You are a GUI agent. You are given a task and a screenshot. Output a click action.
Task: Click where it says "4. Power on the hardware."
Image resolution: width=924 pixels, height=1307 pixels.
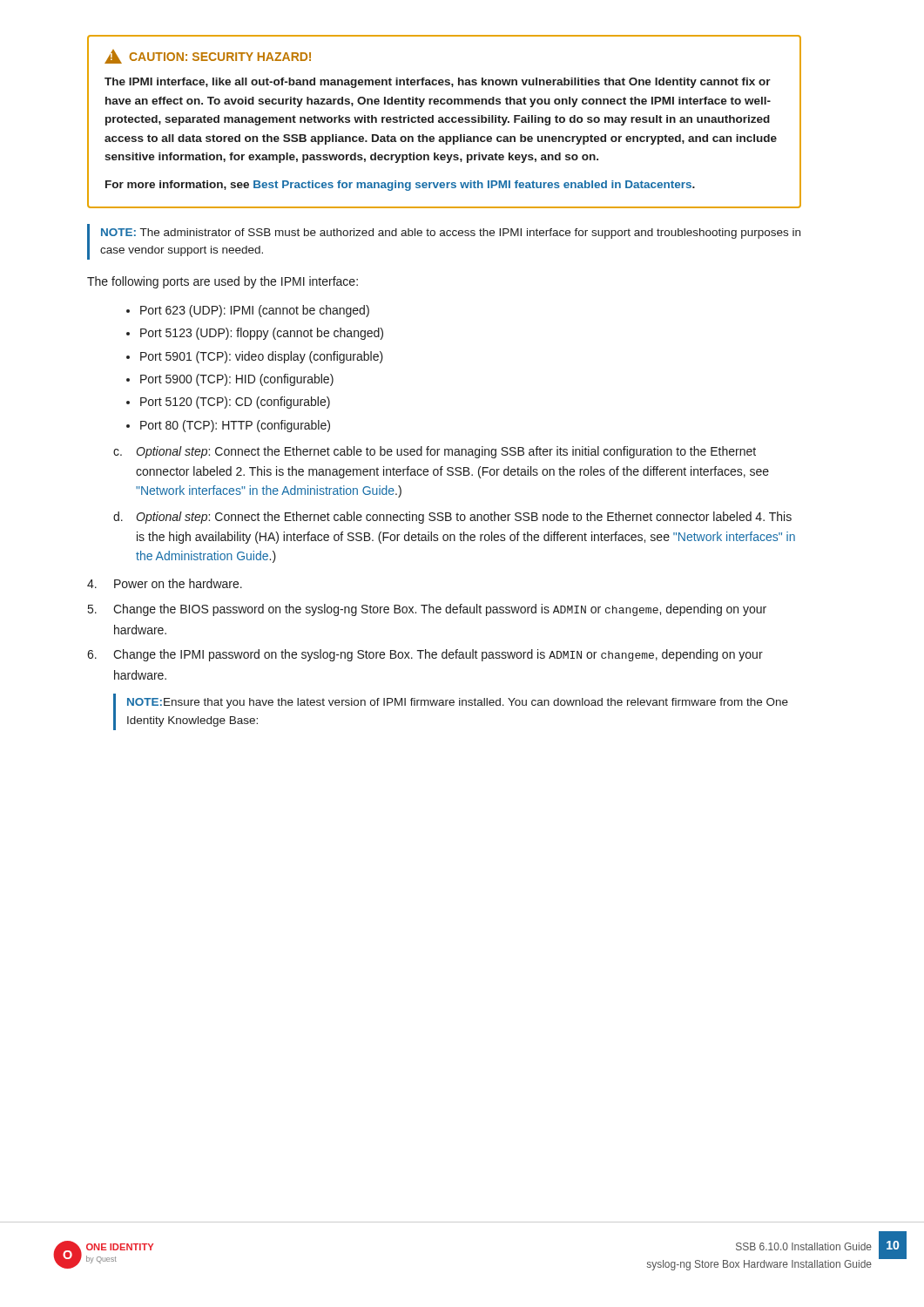coord(165,583)
